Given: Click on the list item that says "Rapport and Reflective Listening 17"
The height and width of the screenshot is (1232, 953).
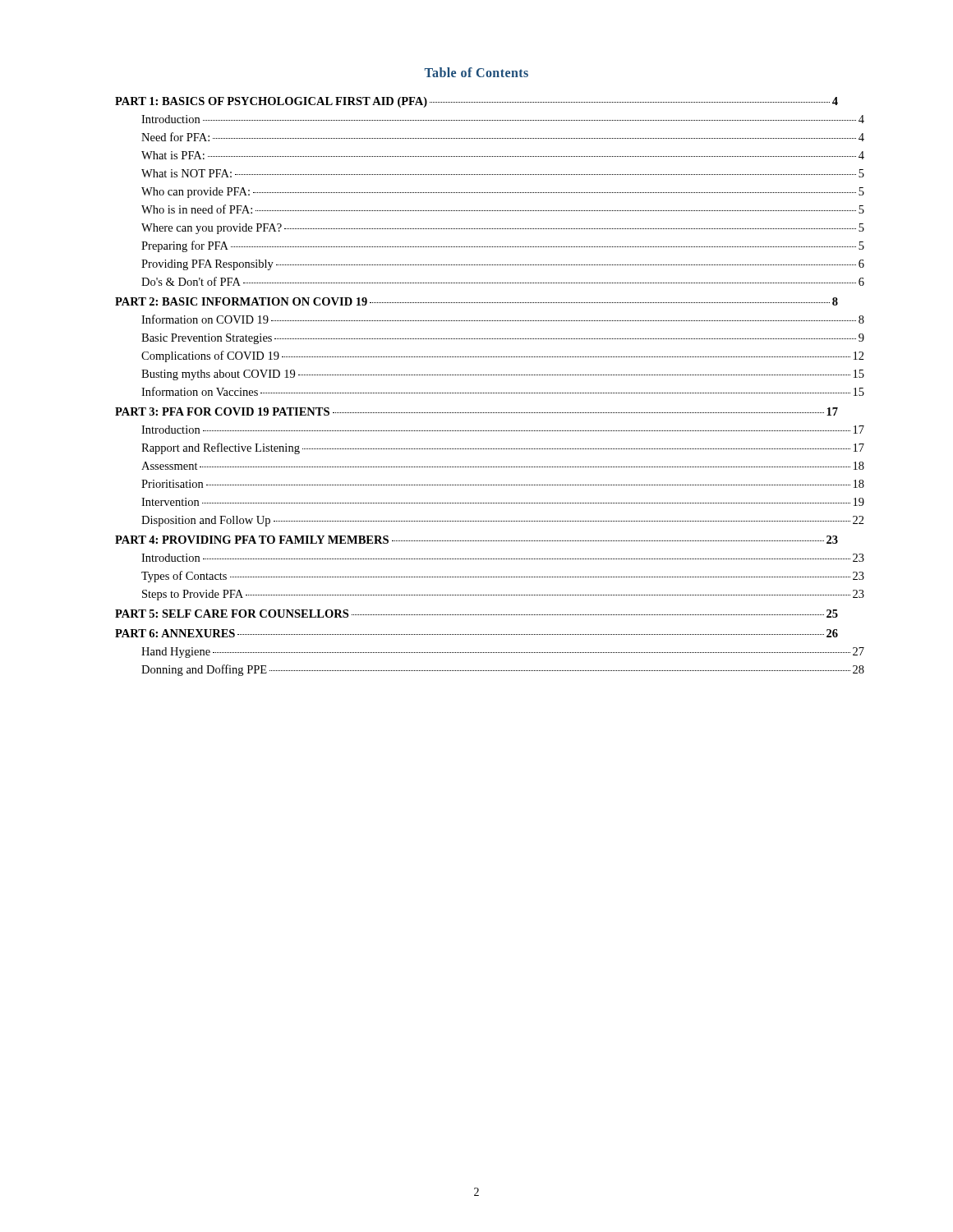Looking at the screenshot, I should [503, 448].
